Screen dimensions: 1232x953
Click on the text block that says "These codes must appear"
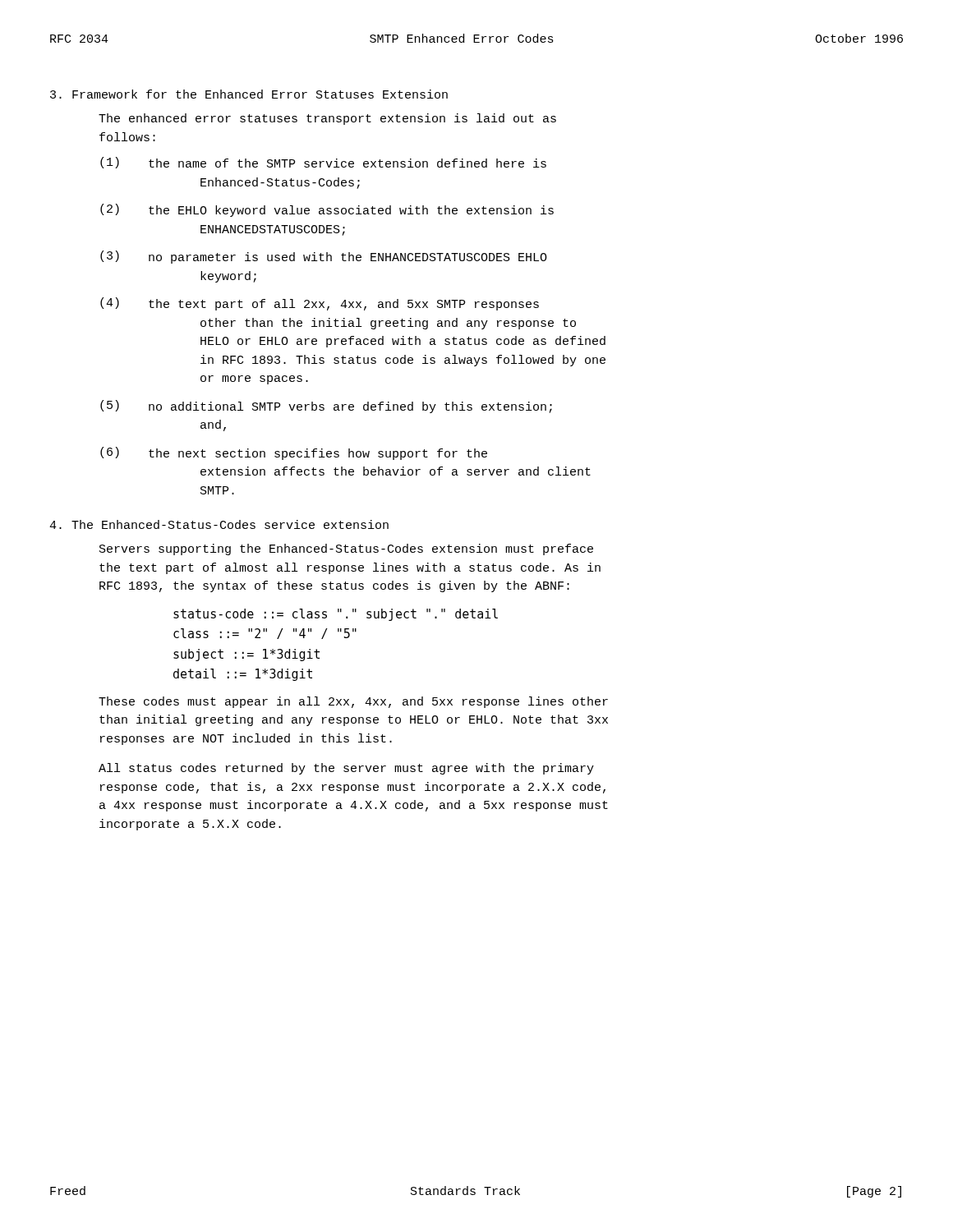point(354,721)
